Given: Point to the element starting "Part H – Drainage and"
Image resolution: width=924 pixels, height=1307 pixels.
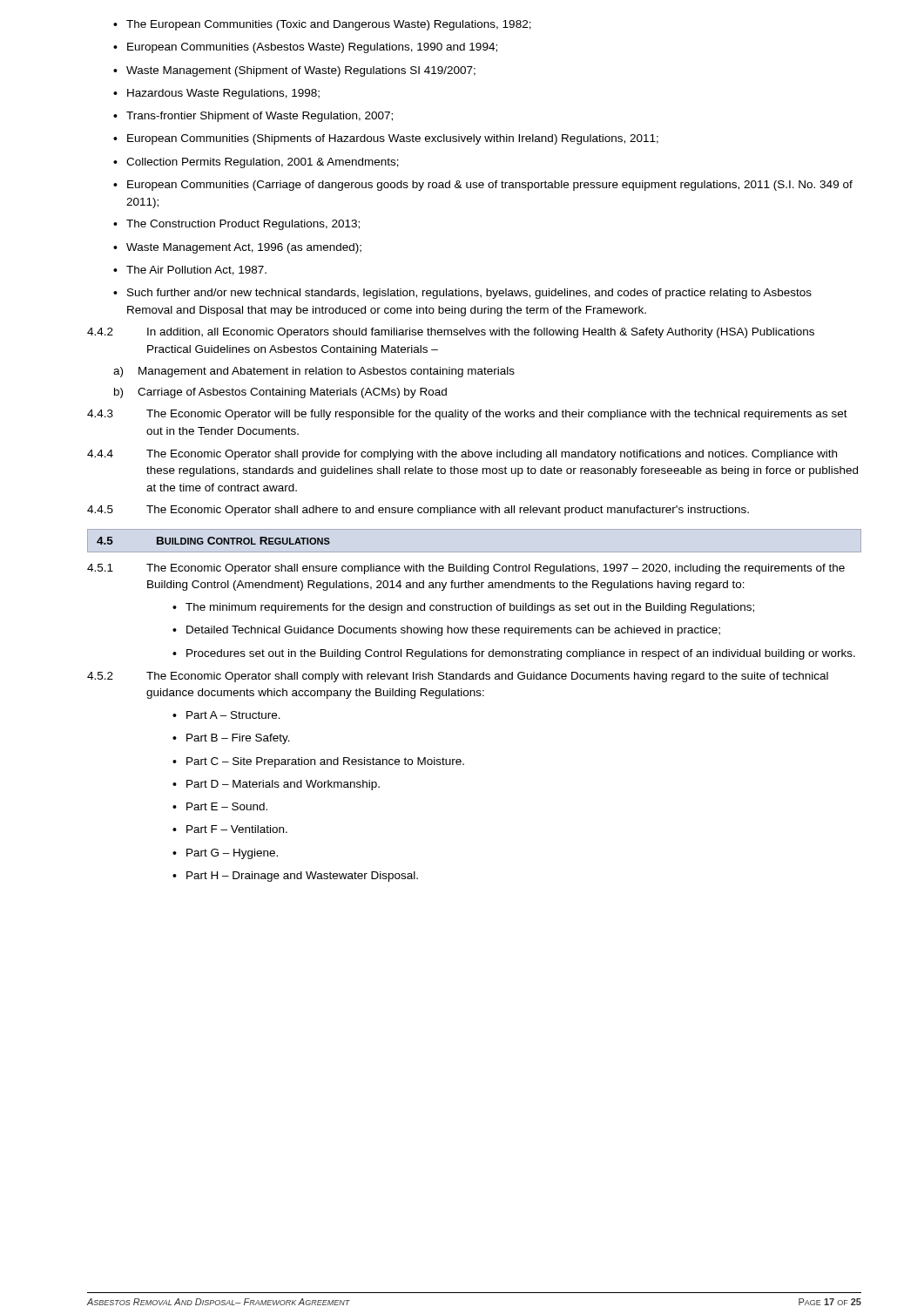Looking at the screenshot, I should 295,877.
